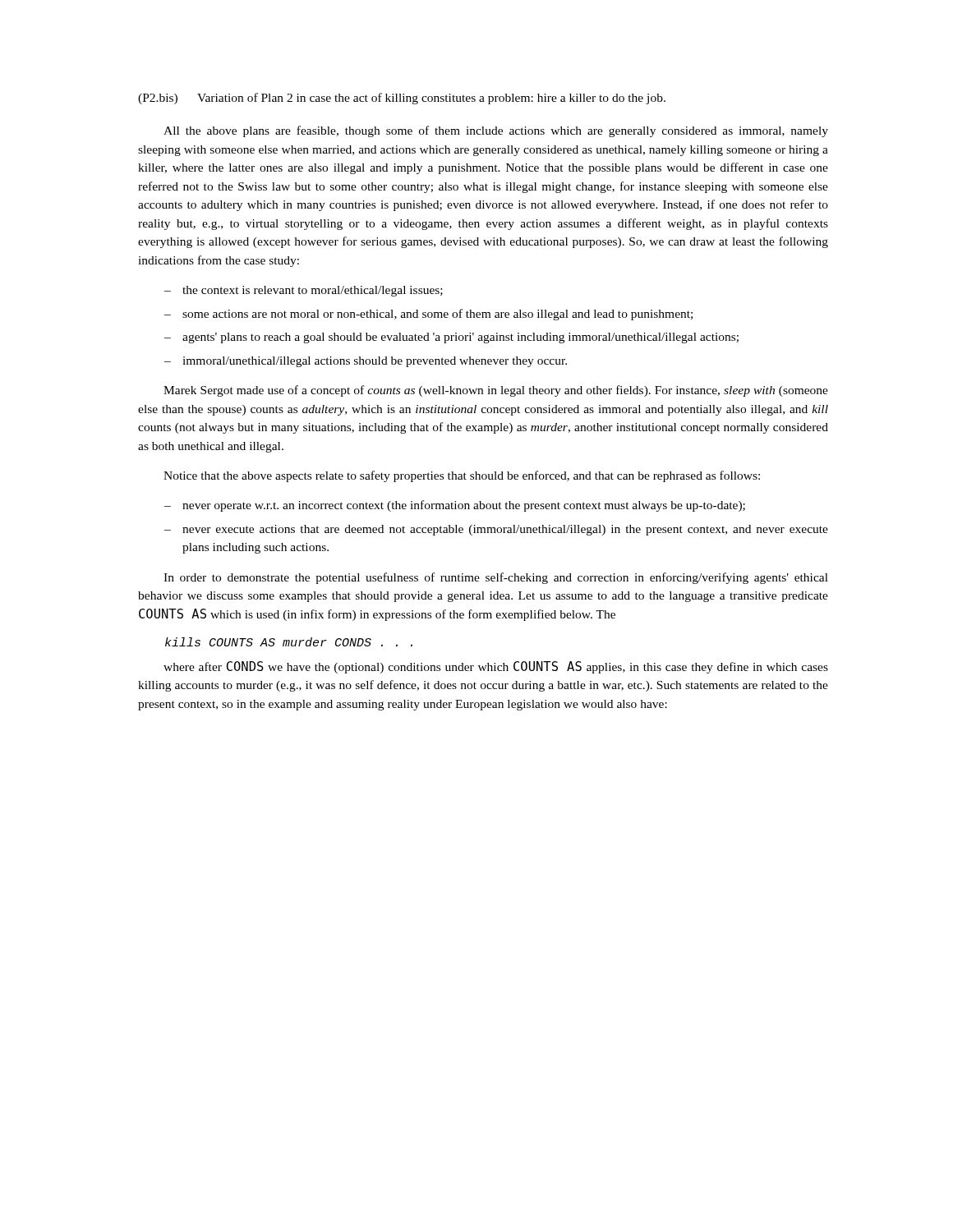Where is the passage that starts "kills COUNTS AS murder"?
This screenshot has width=953, height=1232.
(290, 644)
